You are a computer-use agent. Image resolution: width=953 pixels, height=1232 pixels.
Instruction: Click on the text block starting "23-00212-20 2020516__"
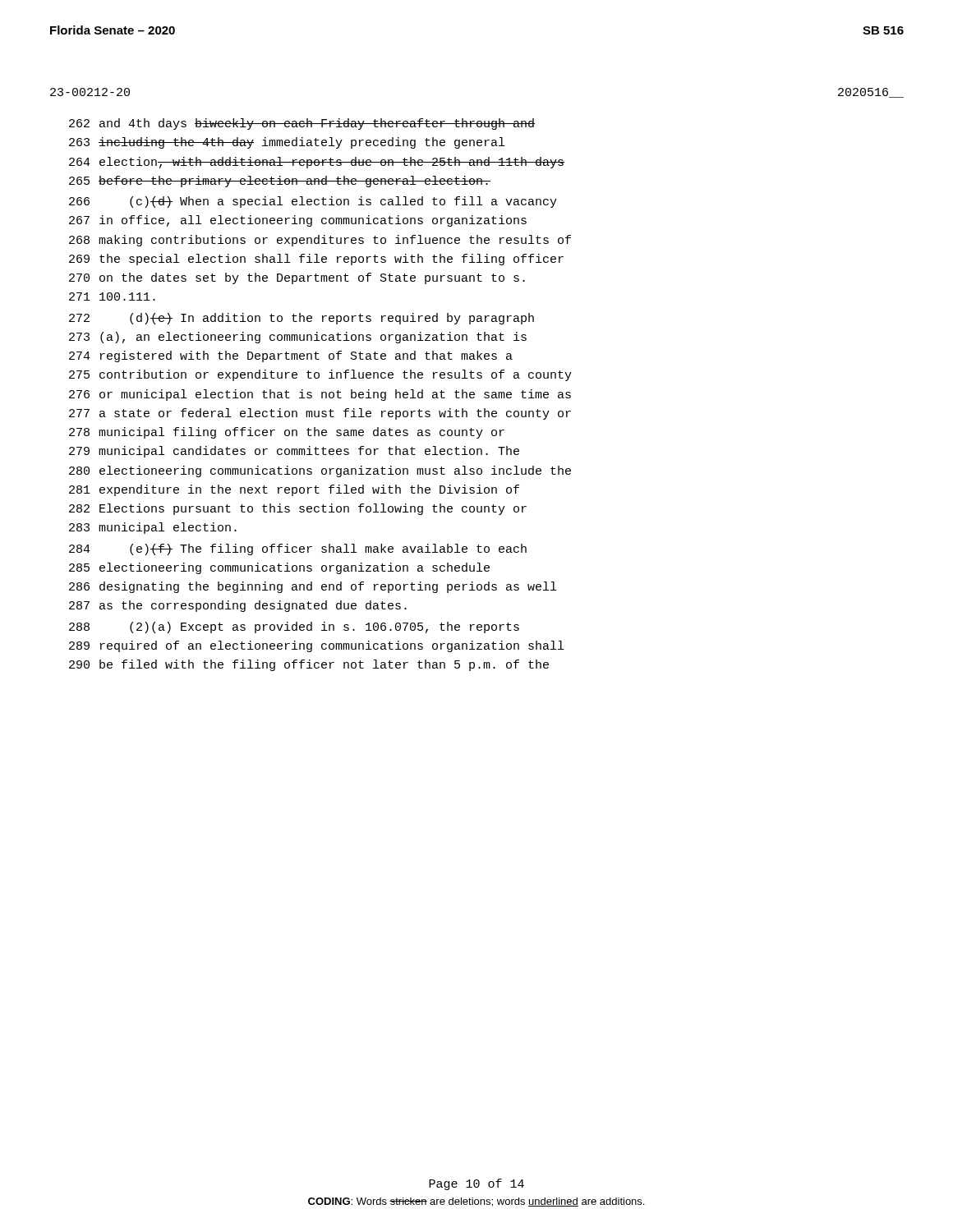(90, 92)
